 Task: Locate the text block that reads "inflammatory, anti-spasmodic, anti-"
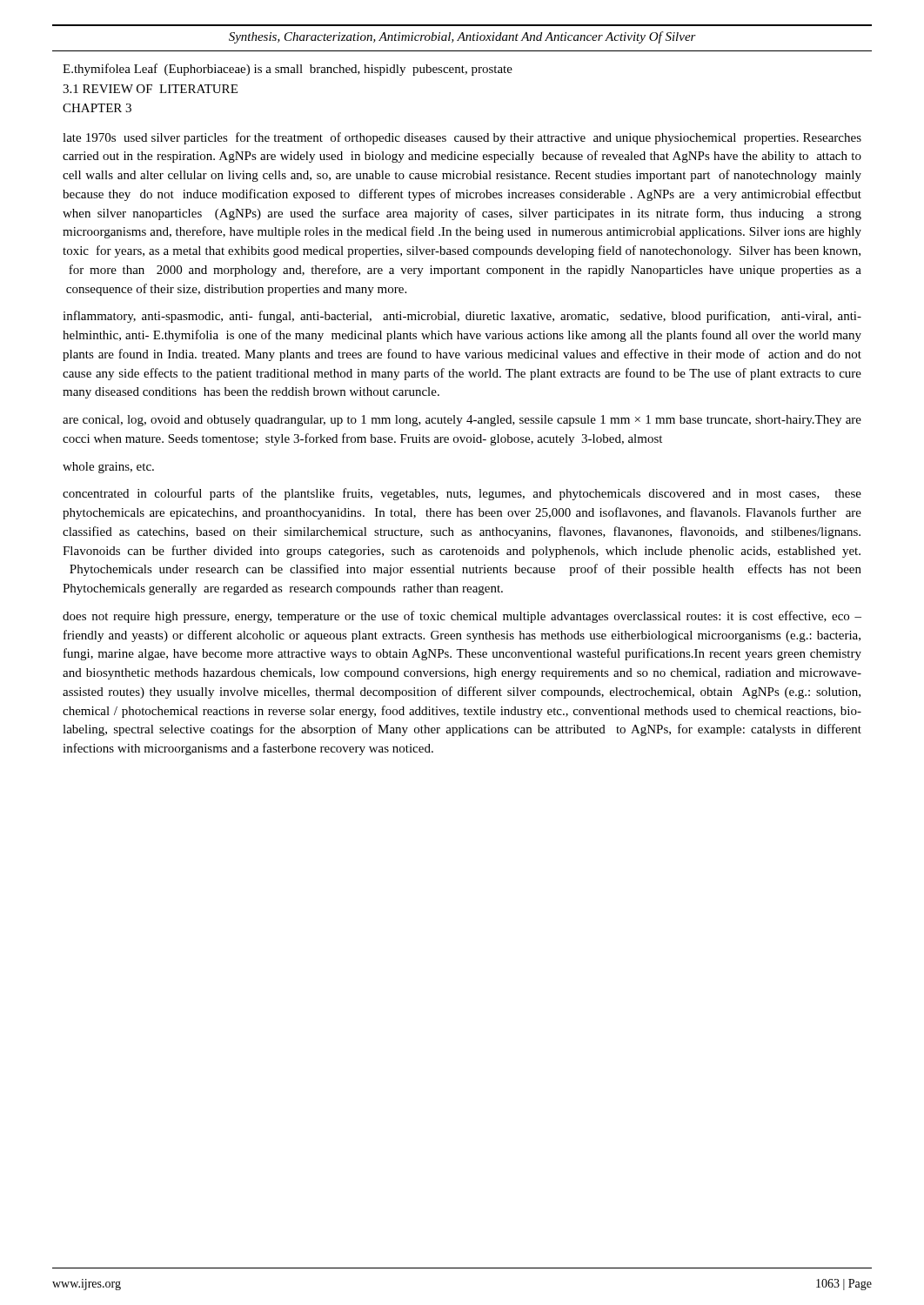(462, 354)
